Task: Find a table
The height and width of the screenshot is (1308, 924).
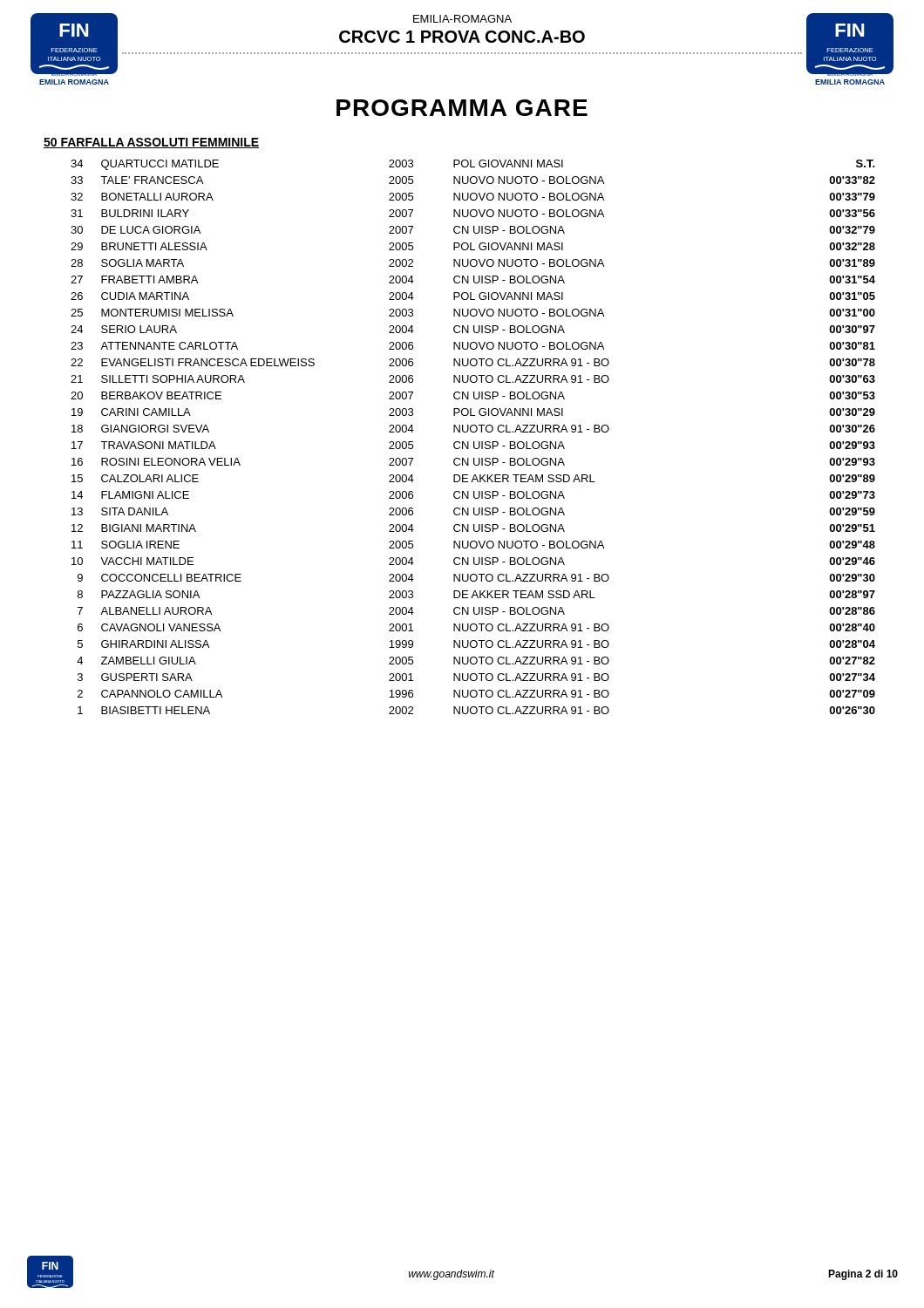Action: (x=462, y=437)
